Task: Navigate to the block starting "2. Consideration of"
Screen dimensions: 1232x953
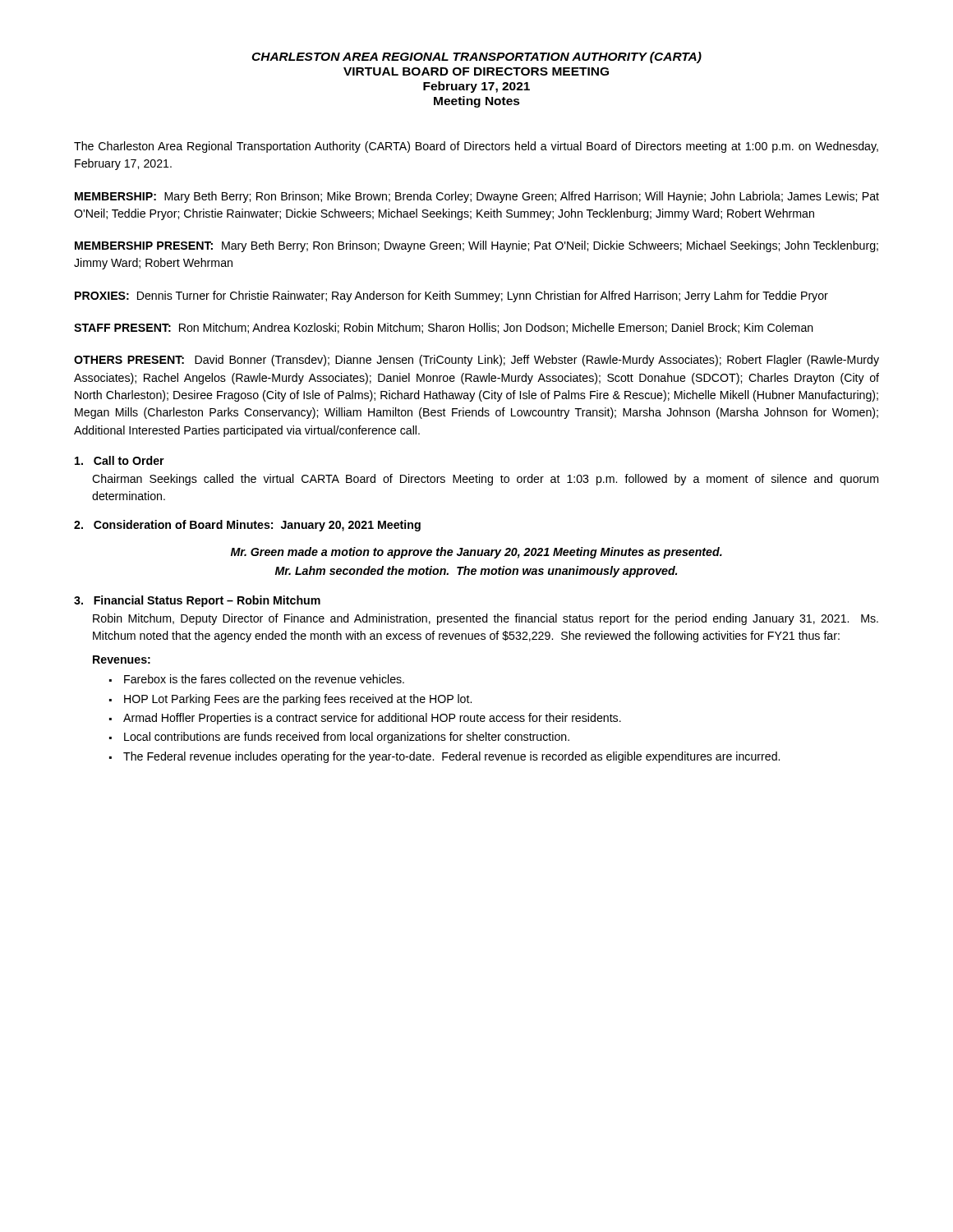Action: click(248, 525)
